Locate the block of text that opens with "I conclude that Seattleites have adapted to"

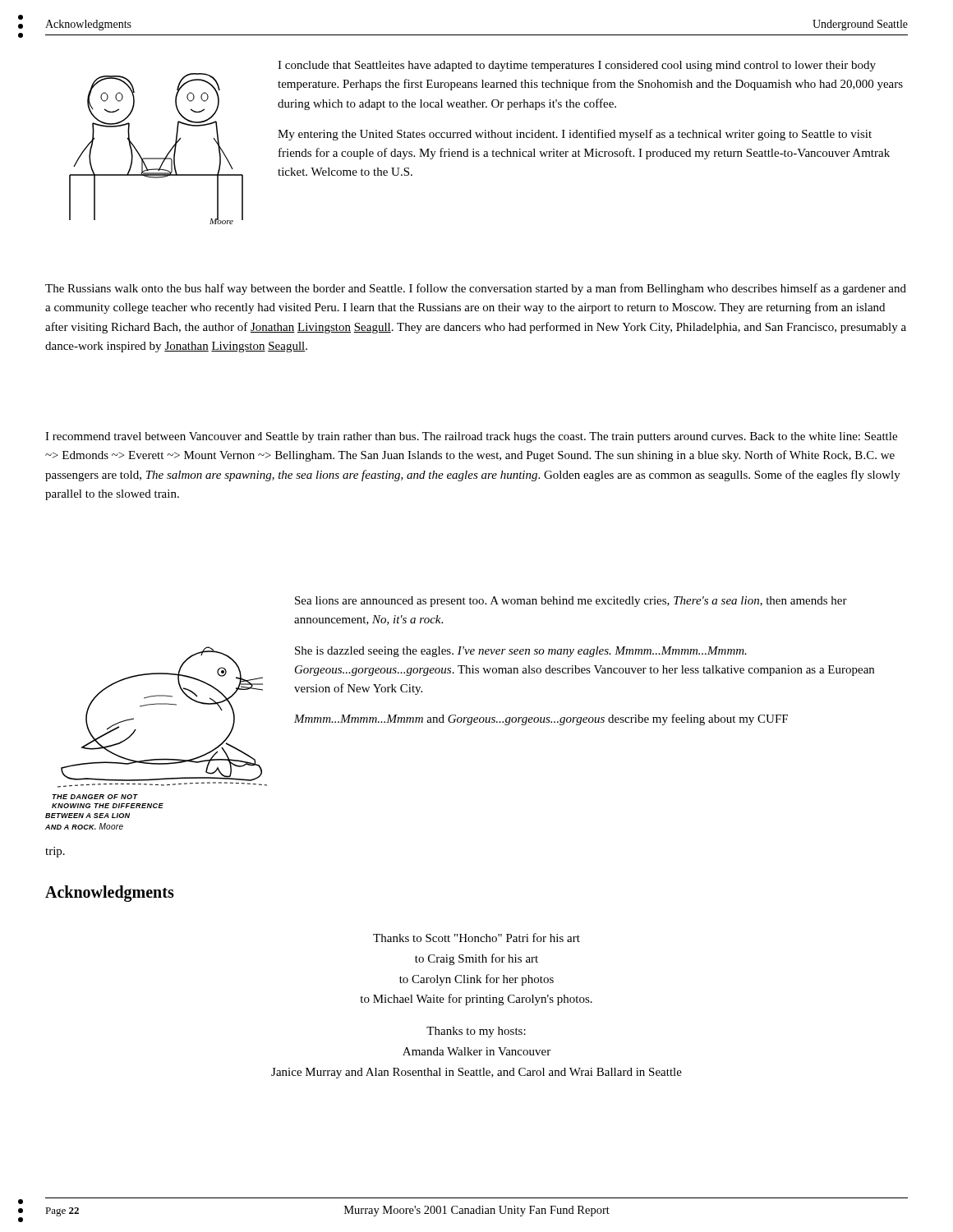593,119
